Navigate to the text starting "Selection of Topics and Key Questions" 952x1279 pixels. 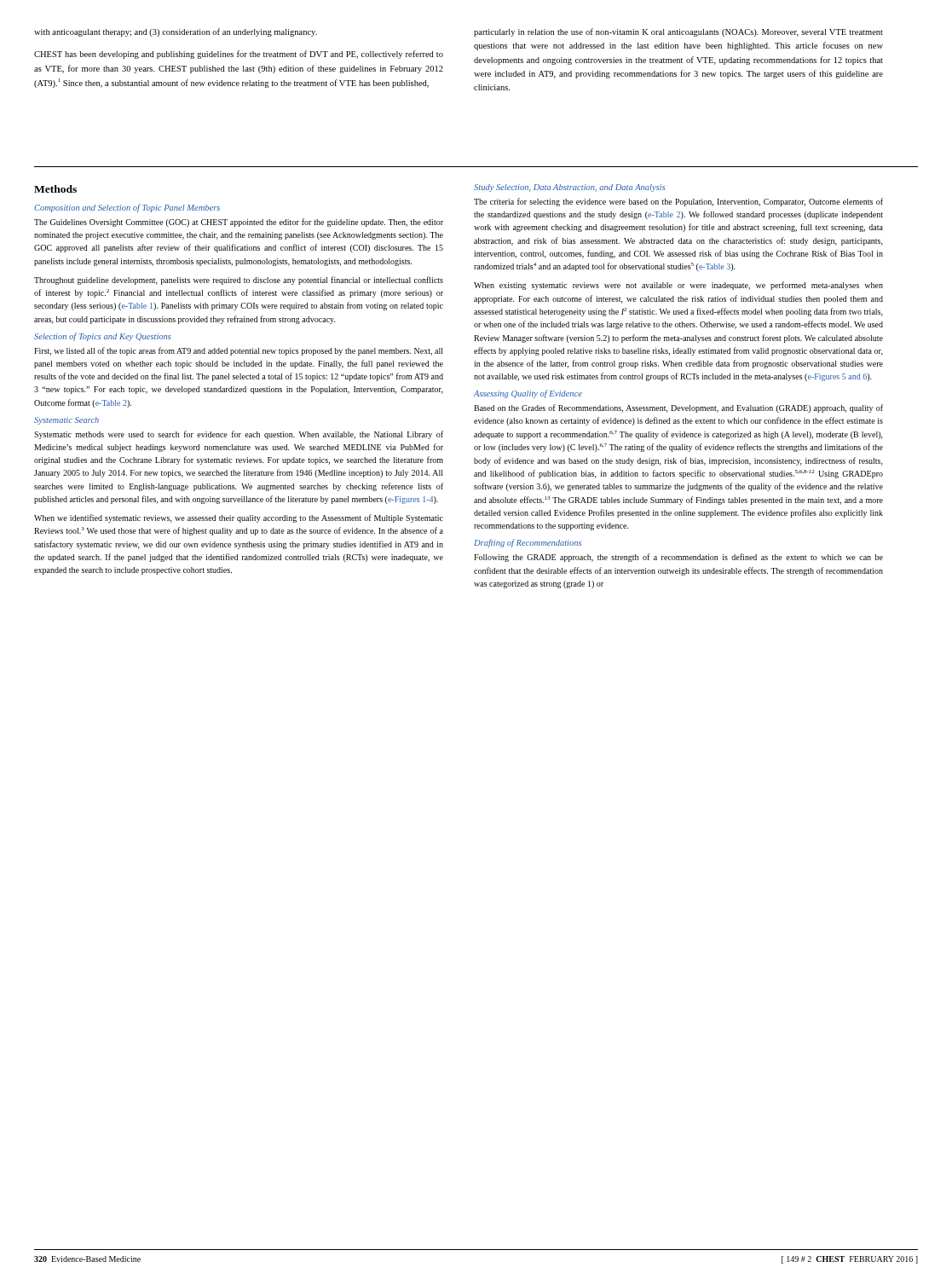click(x=103, y=336)
